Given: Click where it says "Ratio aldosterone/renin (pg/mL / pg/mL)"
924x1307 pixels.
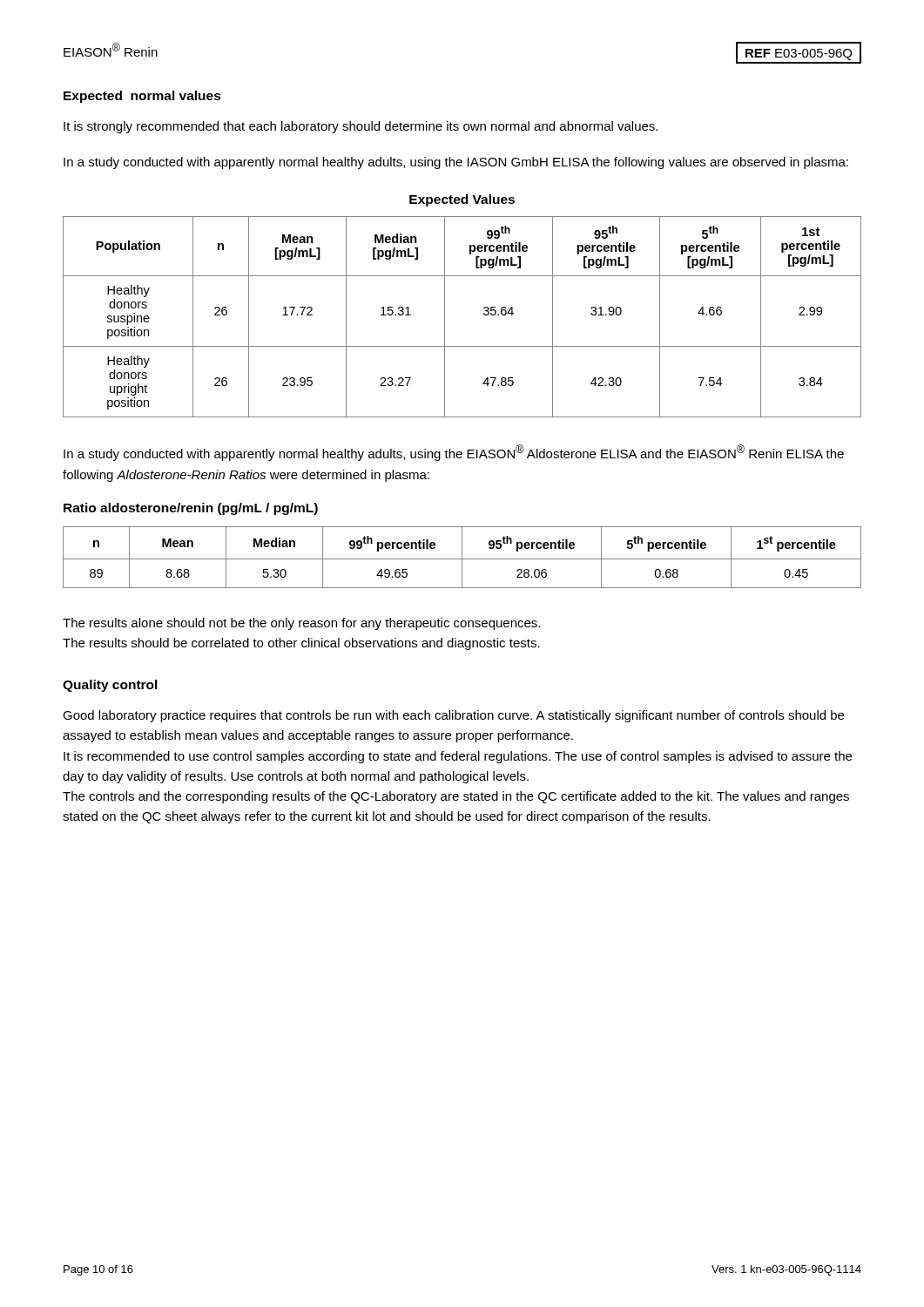Looking at the screenshot, I should (x=190, y=507).
